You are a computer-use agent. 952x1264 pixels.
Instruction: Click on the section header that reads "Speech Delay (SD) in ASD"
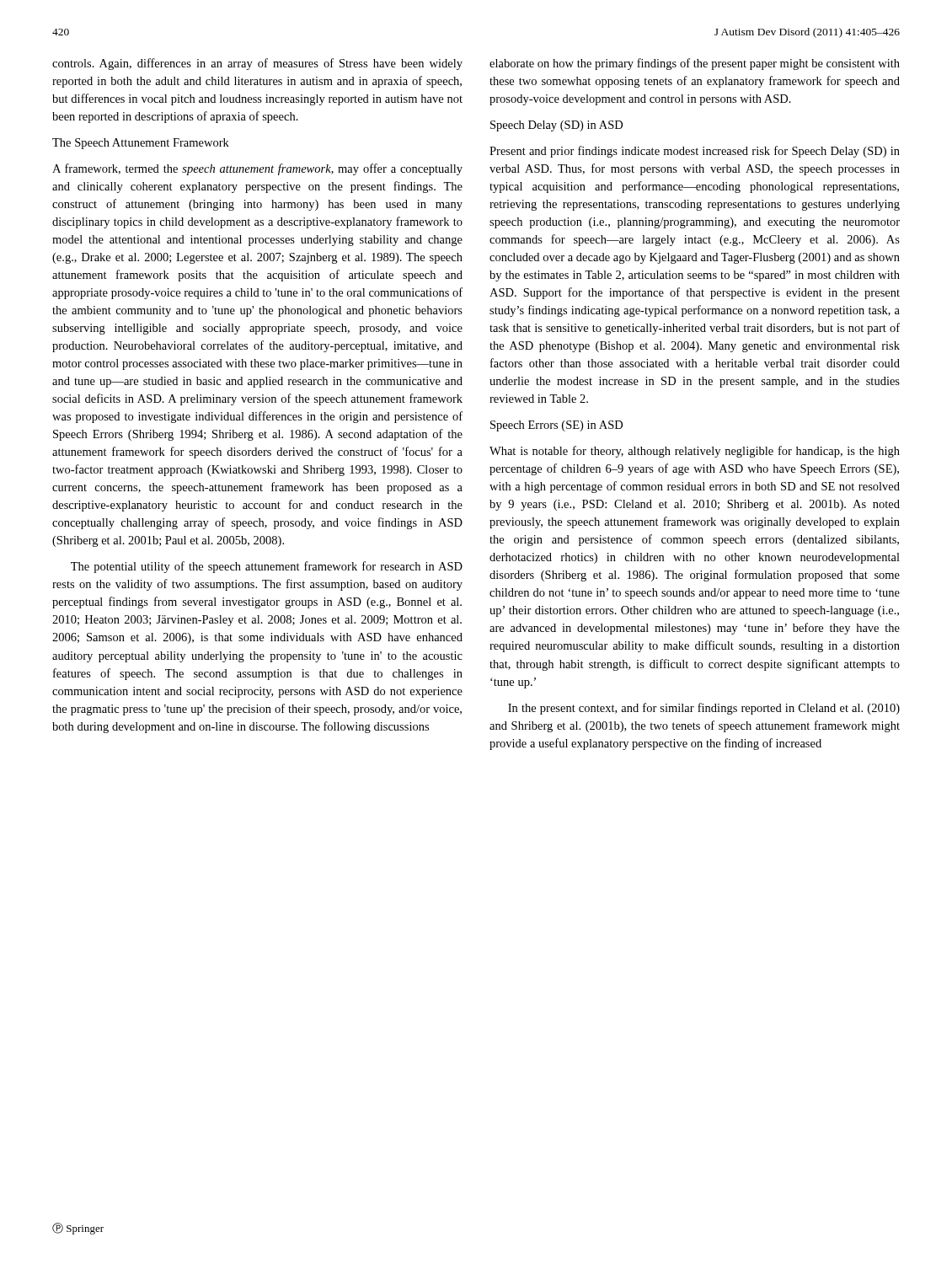[x=556, y=126]
